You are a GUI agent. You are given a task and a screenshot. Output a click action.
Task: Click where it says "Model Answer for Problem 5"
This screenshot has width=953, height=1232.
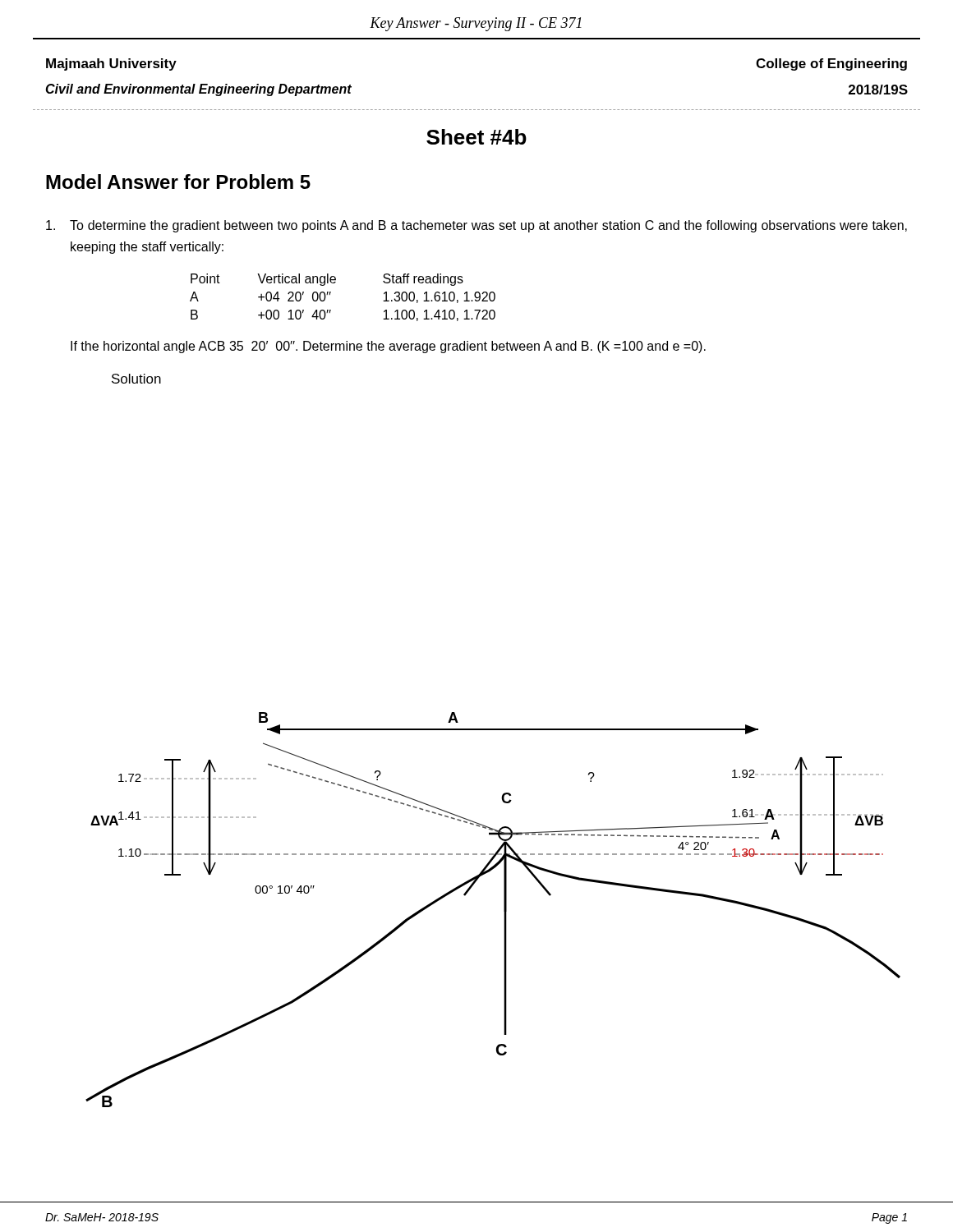(178, 182)
